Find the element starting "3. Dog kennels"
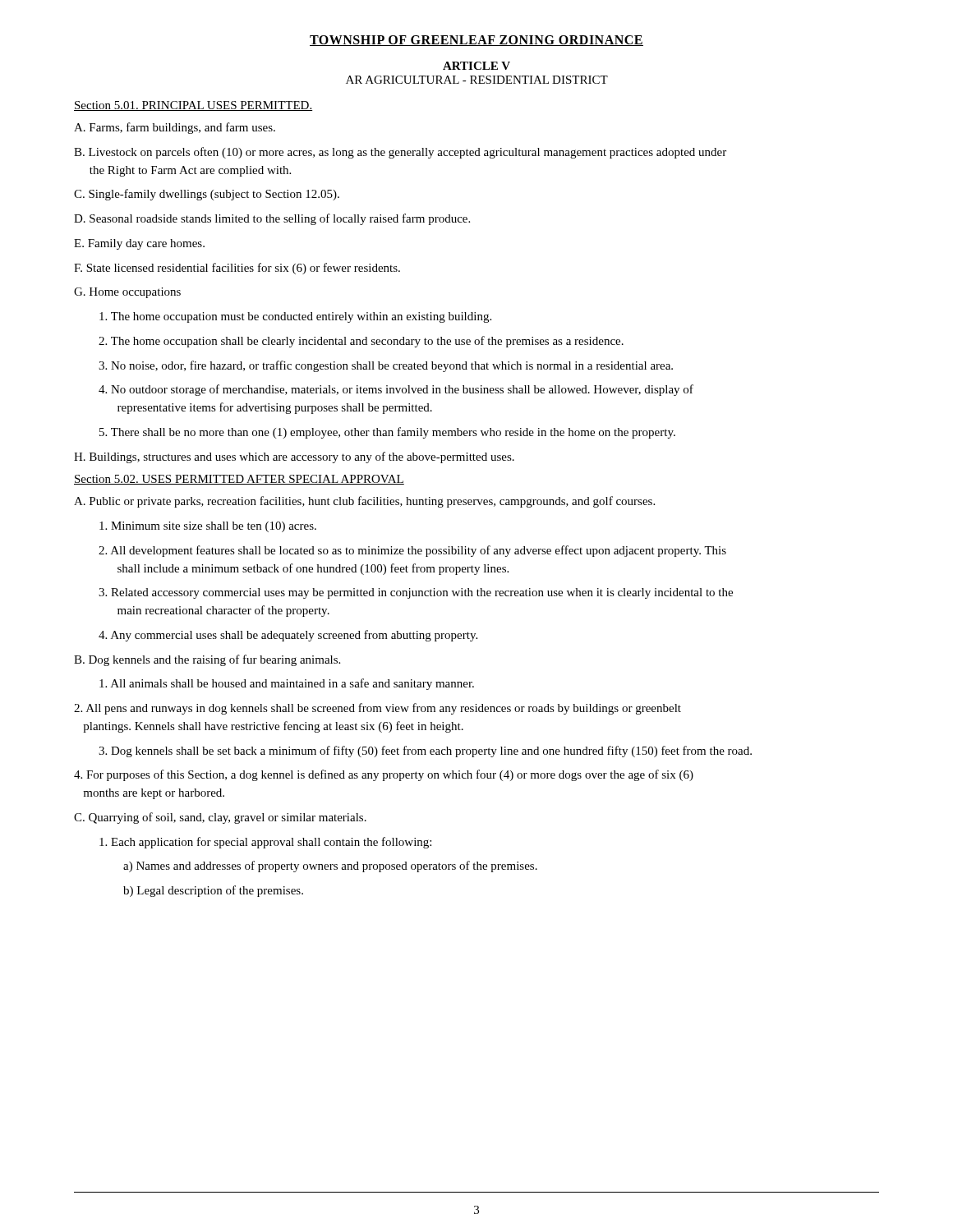This screenshot has width=953, height=1232. [426, 750]
